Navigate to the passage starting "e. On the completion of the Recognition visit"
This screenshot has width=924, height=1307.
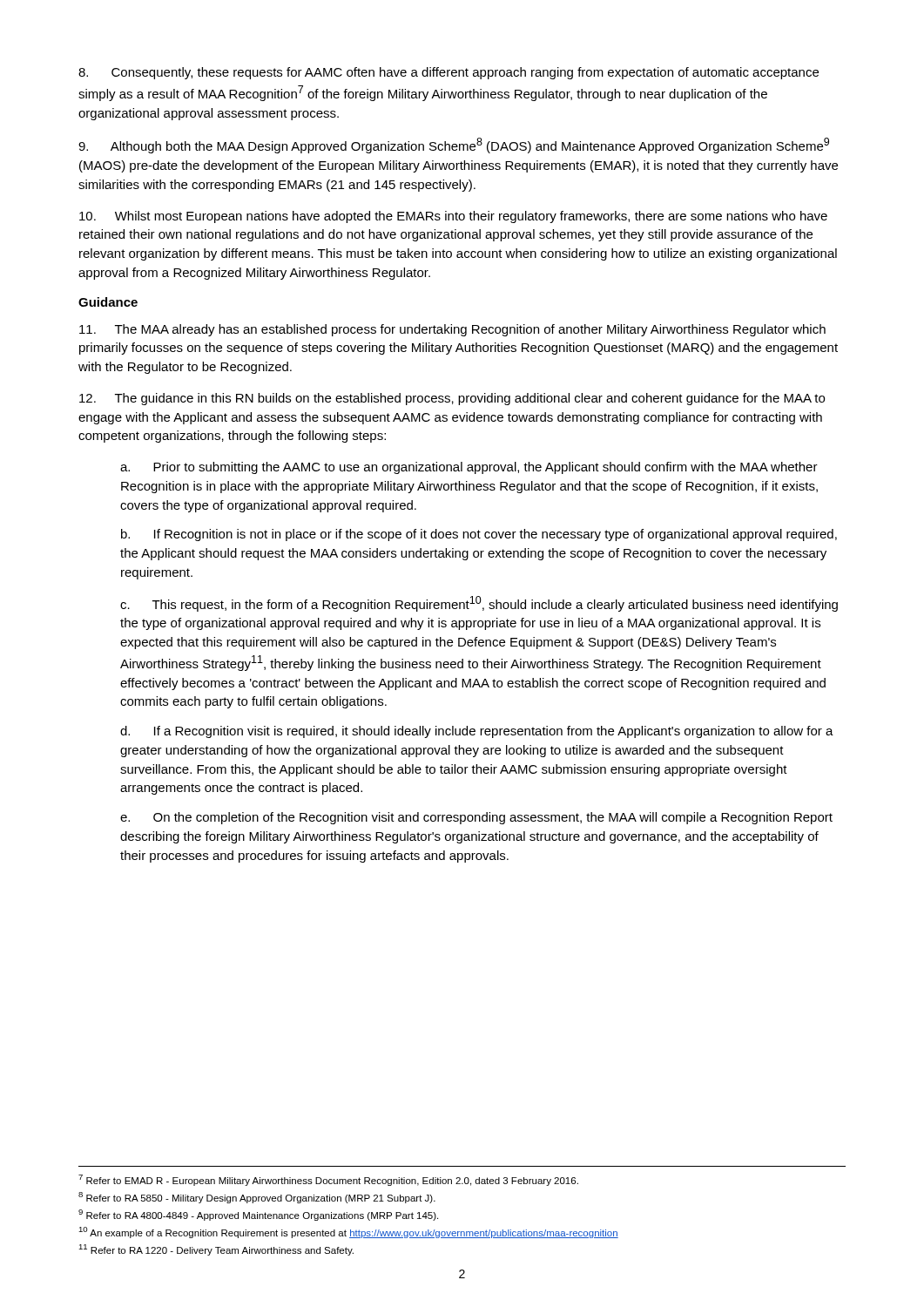point(476,836)
